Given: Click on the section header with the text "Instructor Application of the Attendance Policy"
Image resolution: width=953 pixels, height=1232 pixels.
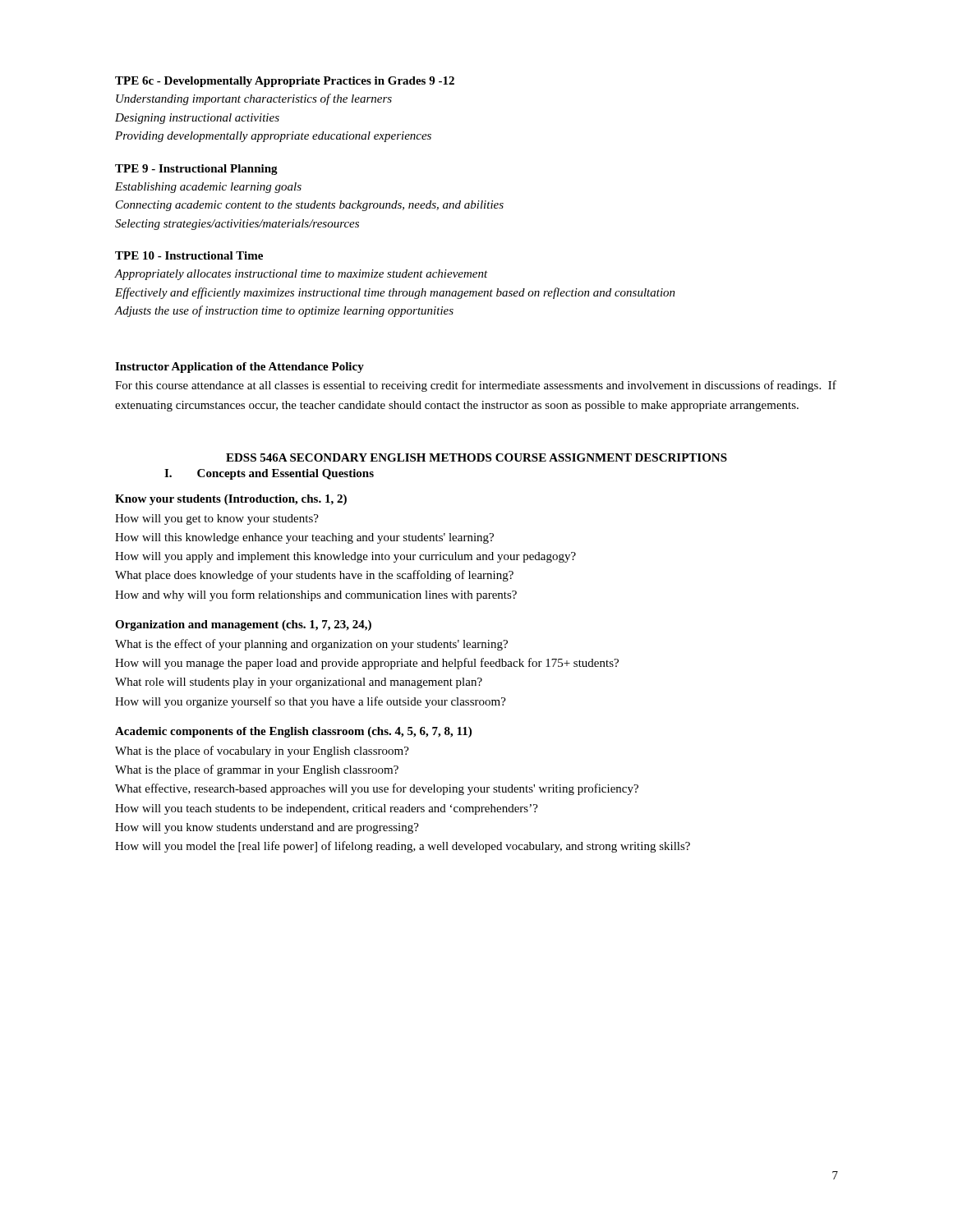Looking at the screenshot, I should [x=239, y=366].
